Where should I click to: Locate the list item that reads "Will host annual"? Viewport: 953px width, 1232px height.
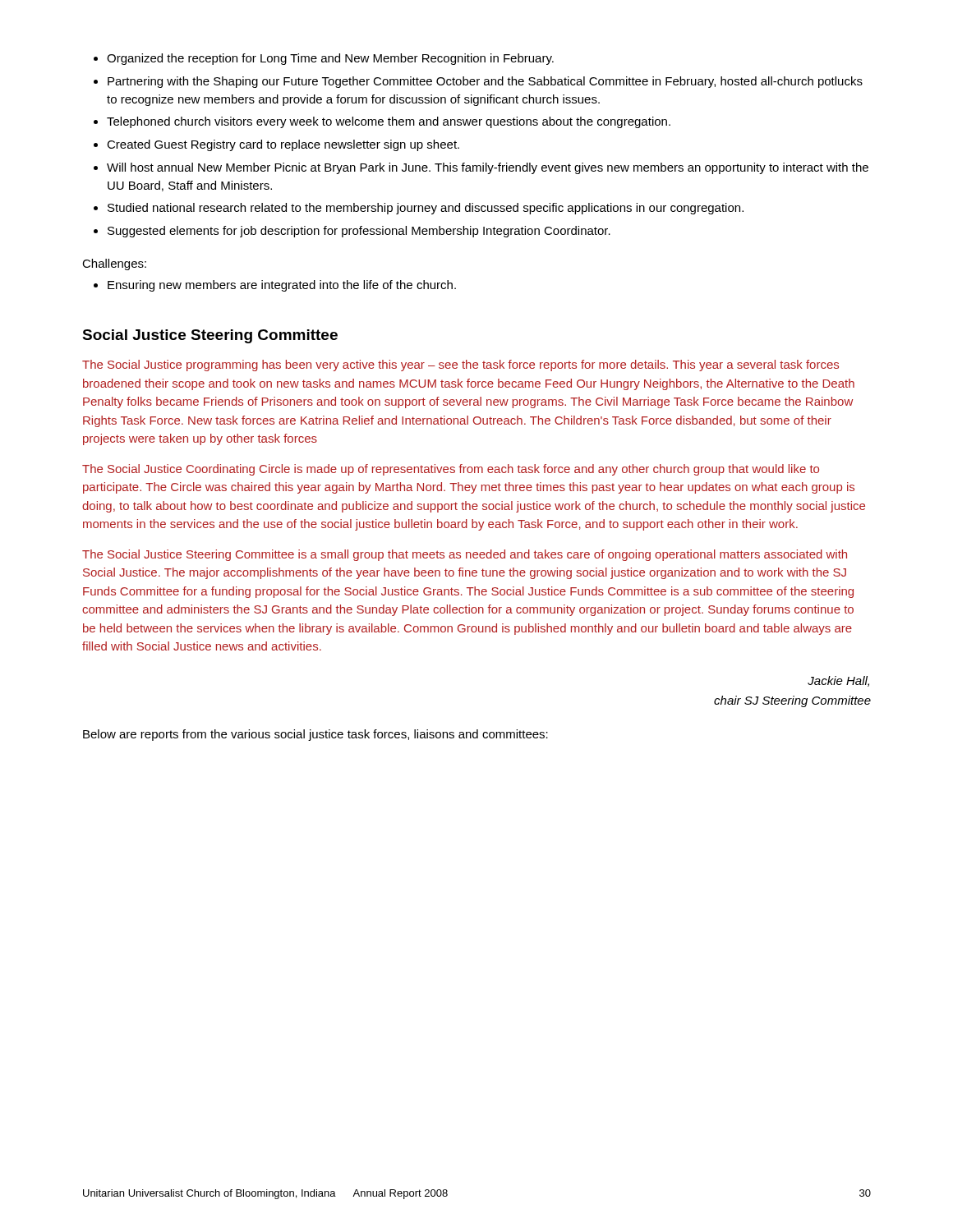pos(488,176)
